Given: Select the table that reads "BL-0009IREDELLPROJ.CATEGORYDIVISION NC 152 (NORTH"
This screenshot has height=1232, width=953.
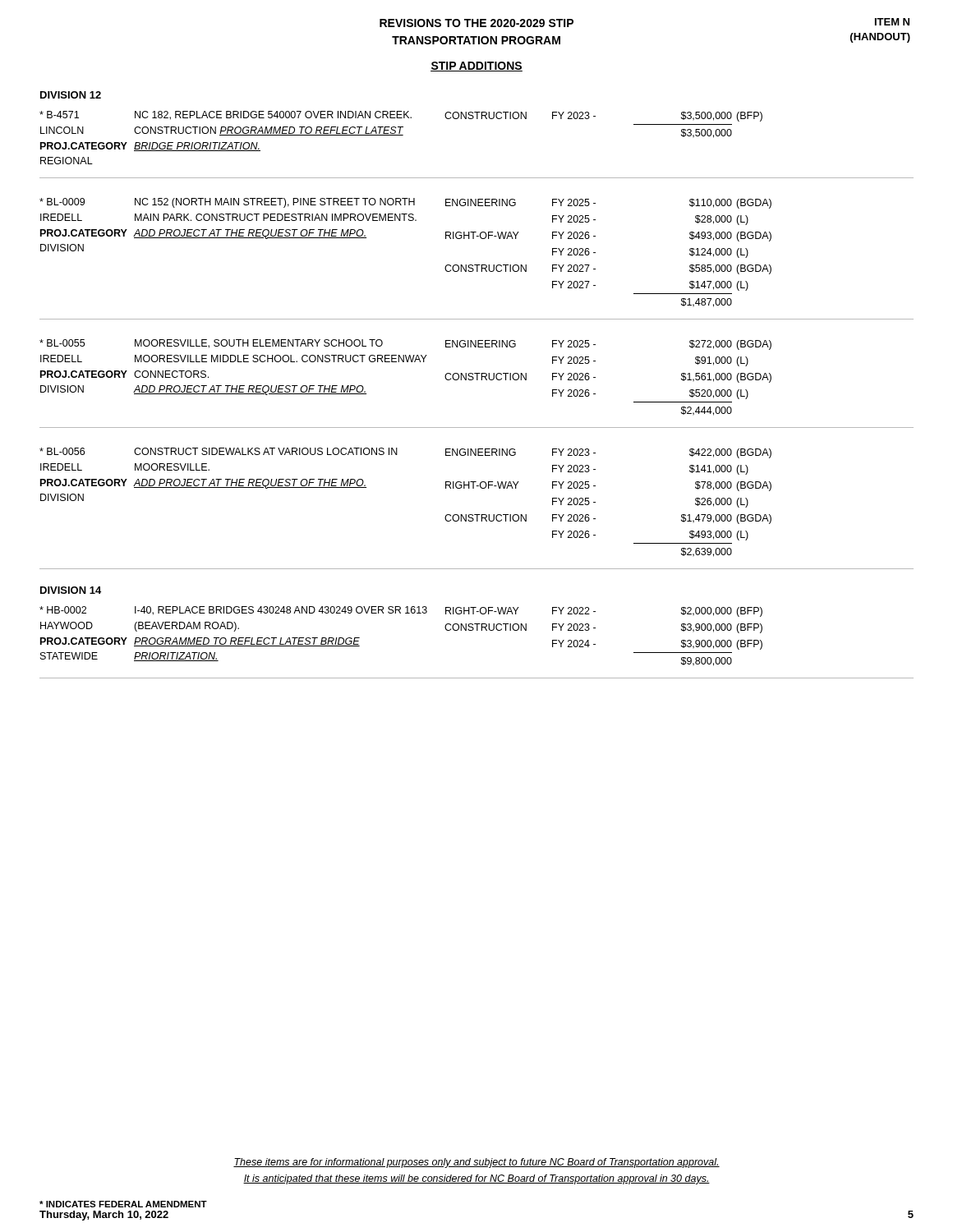Looking at the screenshot, I should pyautogui.click(x=476, y=255).
